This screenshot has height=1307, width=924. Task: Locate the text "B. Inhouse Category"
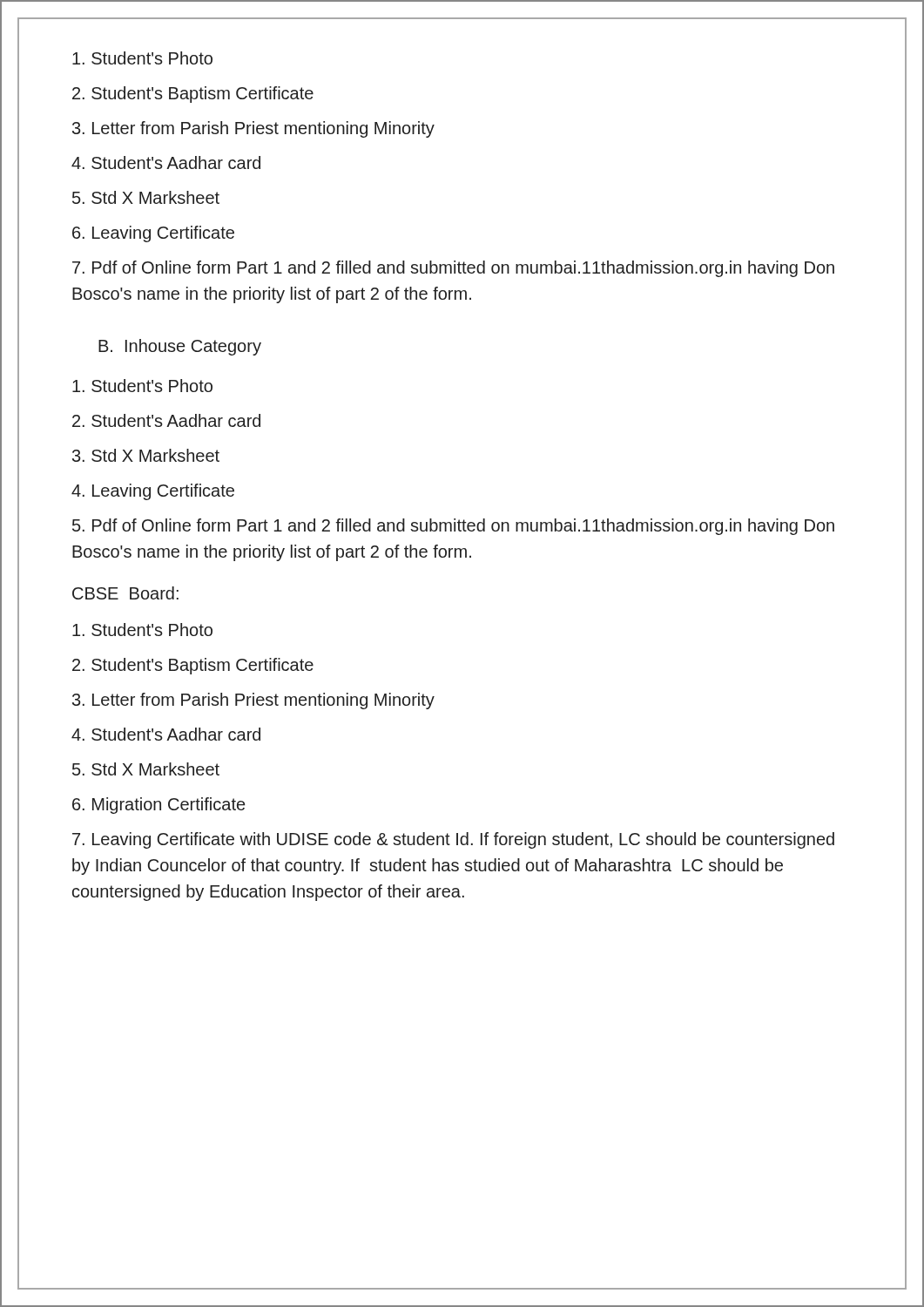click(x=179, y=346)
